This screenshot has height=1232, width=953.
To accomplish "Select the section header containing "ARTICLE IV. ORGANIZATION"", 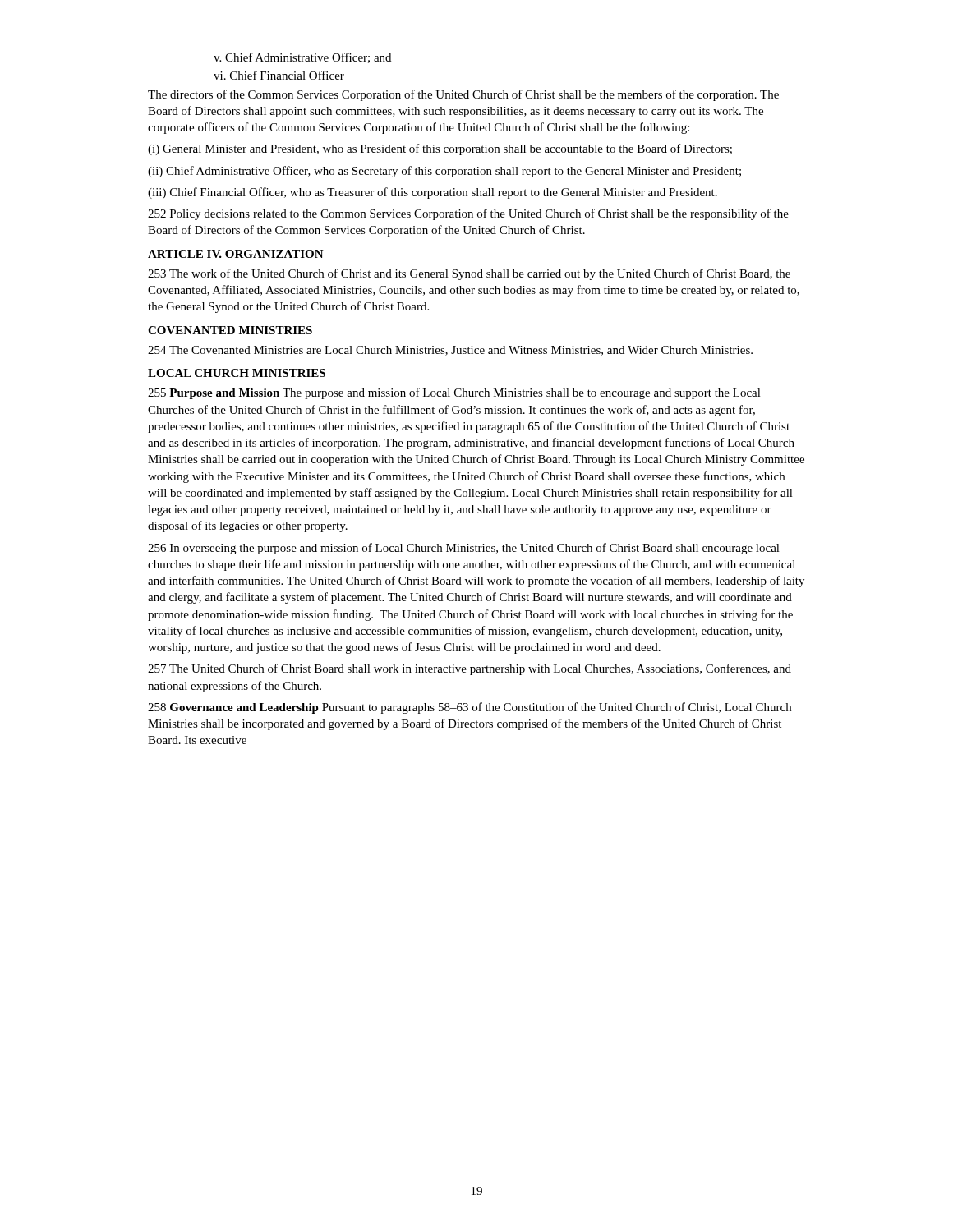I will (x=236, y=253).
